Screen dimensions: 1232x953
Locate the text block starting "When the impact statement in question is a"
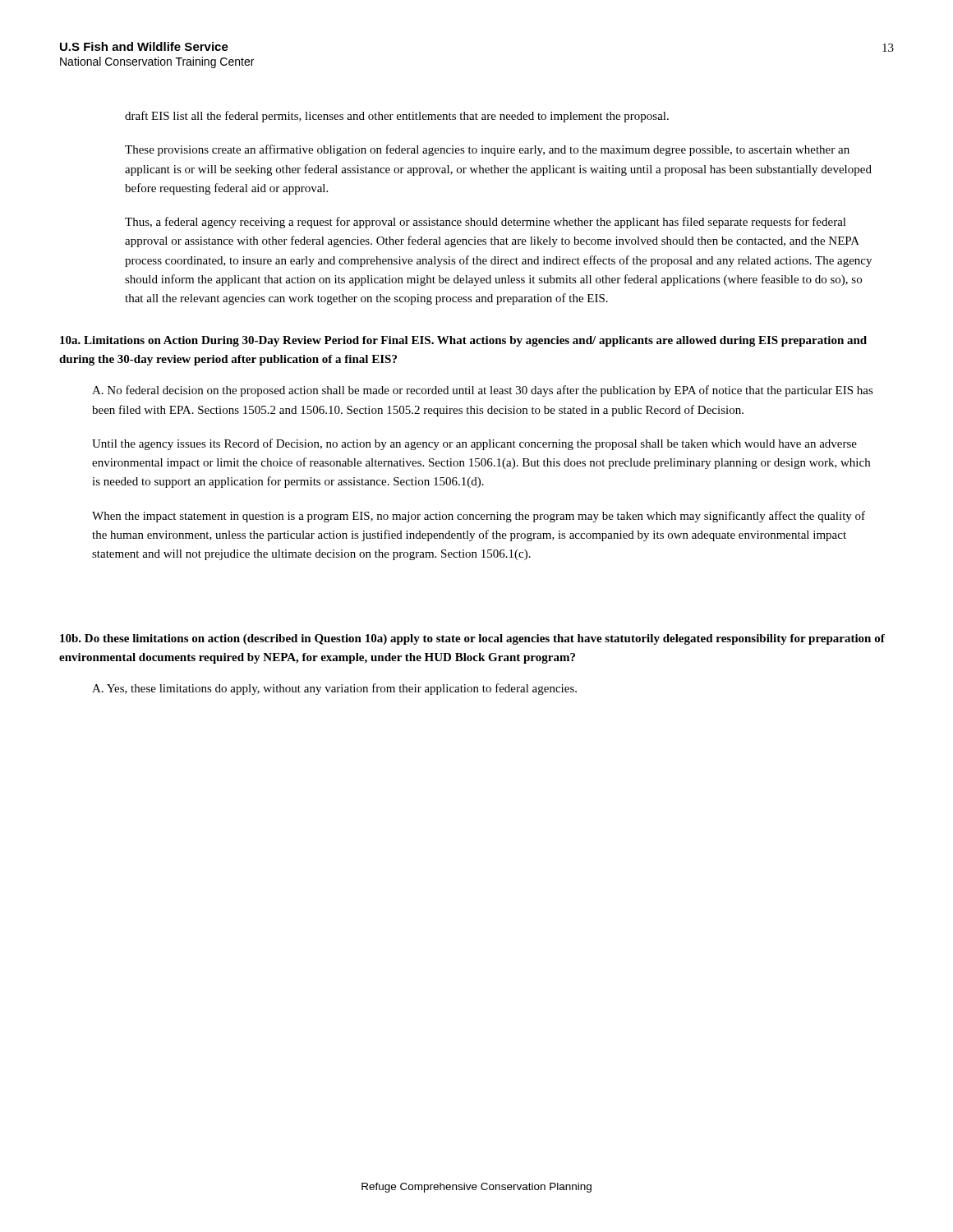(479, 535)
